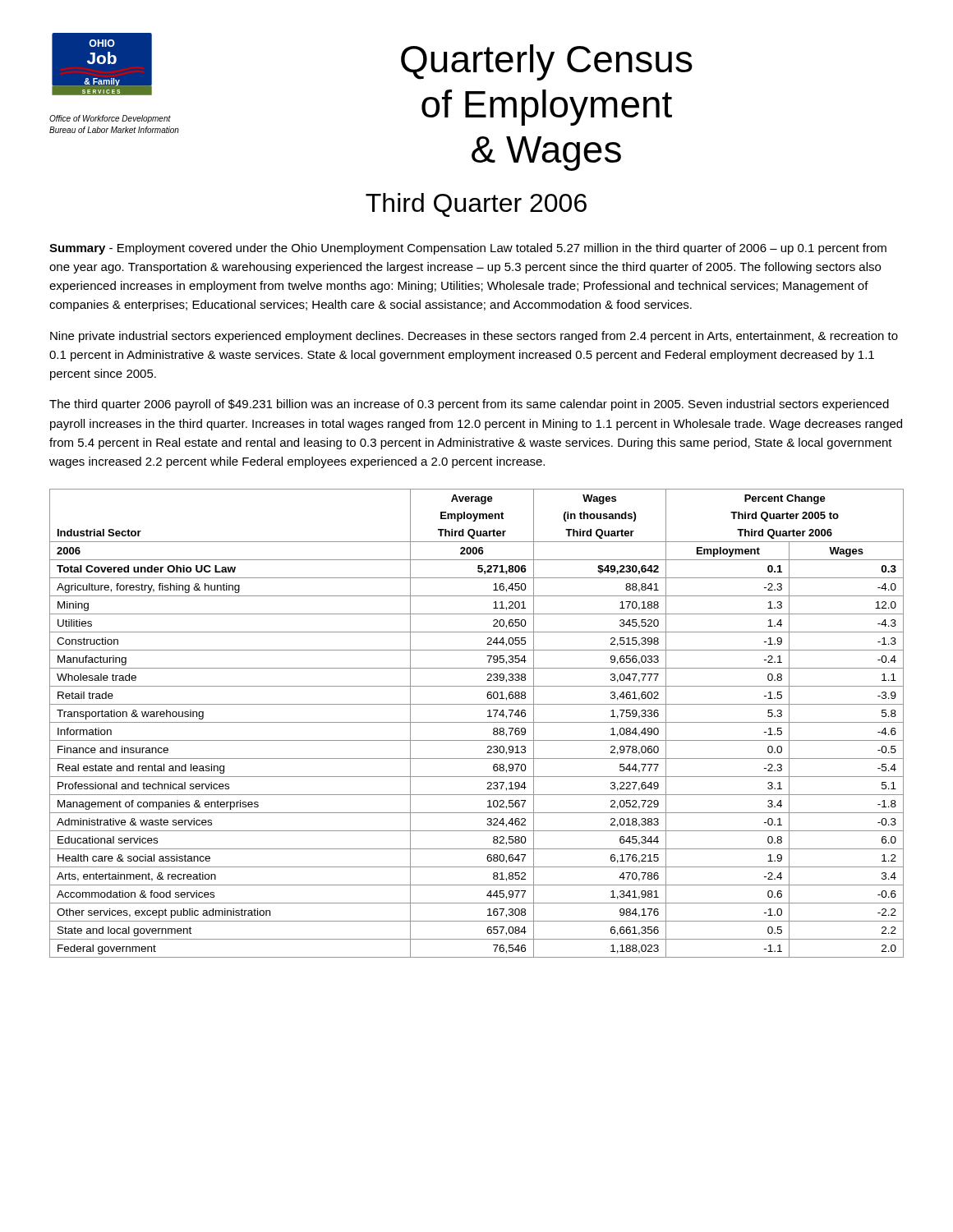Click on the text block that says "Nine private industrial sectors experienced employment"
The image size is (953, 1232).
pyautogui.click(x=476, y=354)
